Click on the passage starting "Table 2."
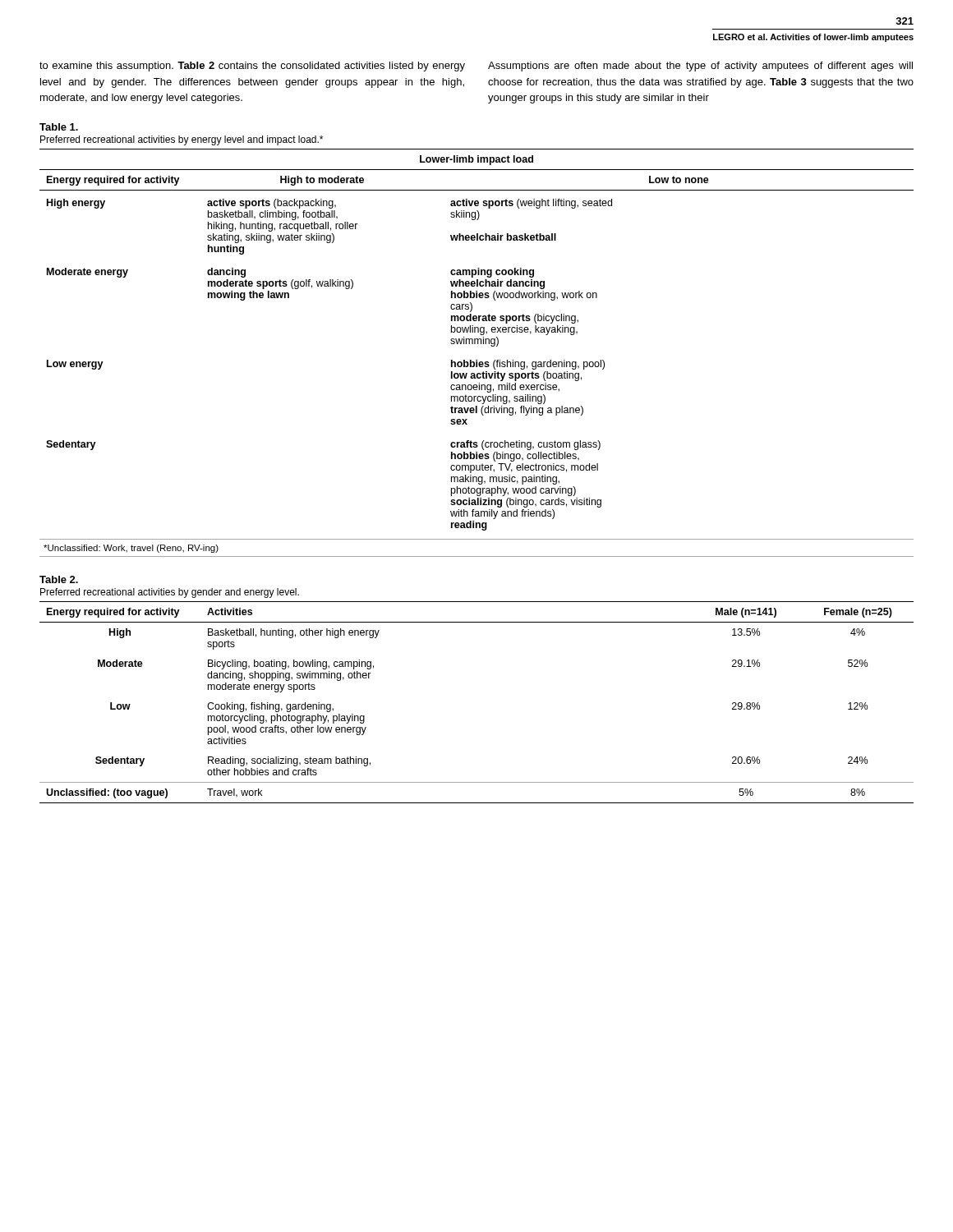This screenshot has height=1232, width=953. coord(59,579)
